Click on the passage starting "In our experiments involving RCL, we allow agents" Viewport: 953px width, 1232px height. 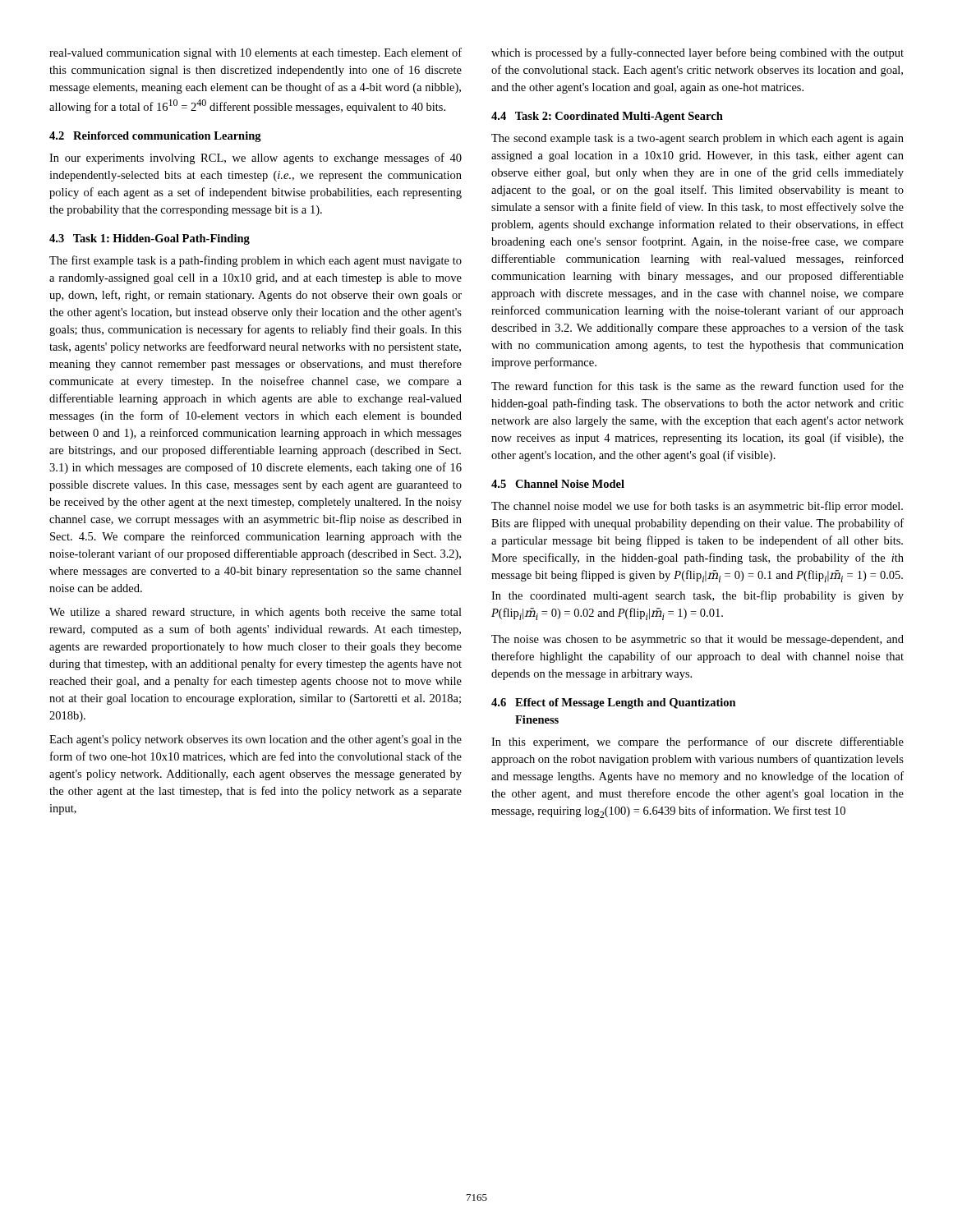tap(255, 184)
